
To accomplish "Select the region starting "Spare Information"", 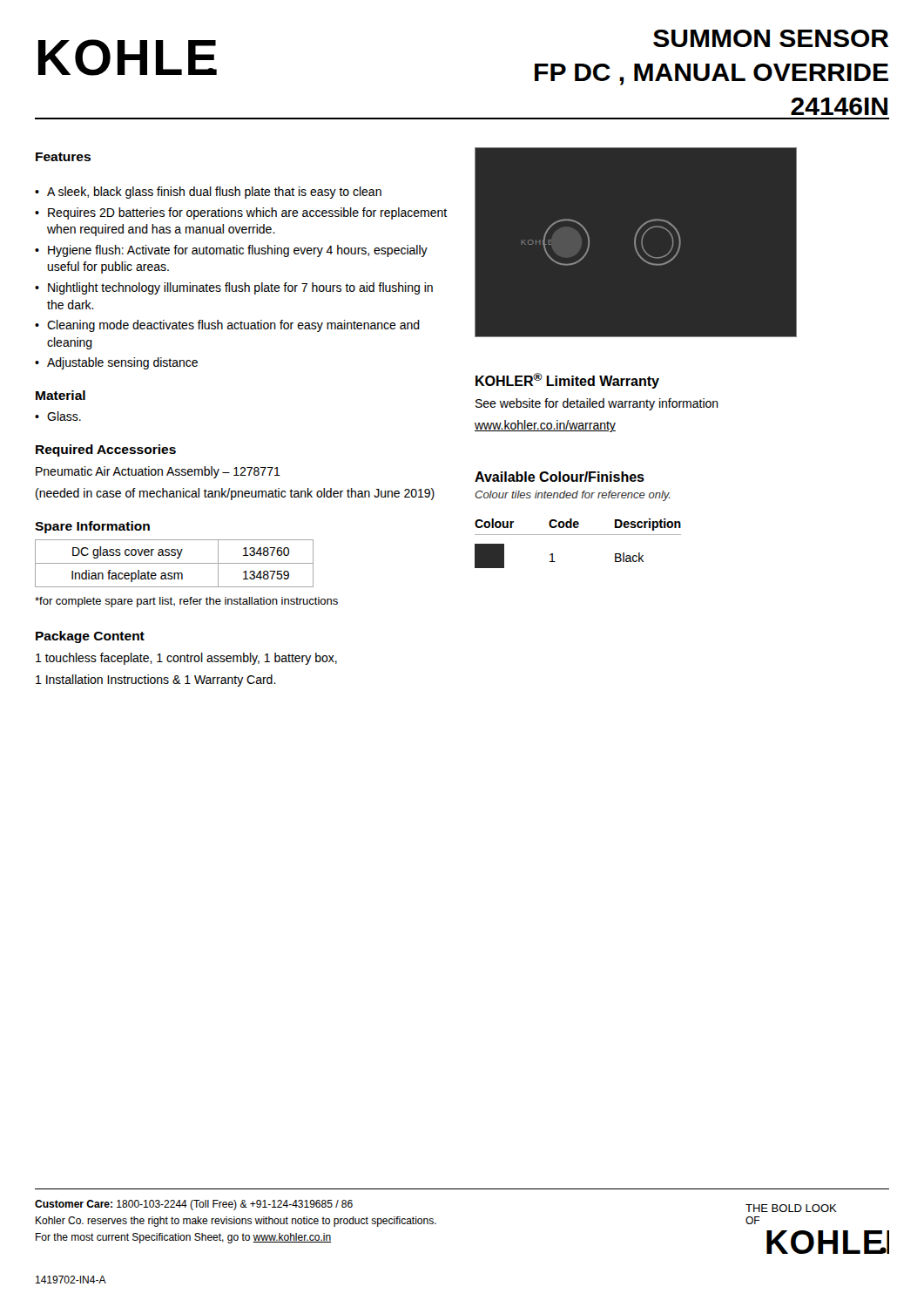I will pos(92,527).
